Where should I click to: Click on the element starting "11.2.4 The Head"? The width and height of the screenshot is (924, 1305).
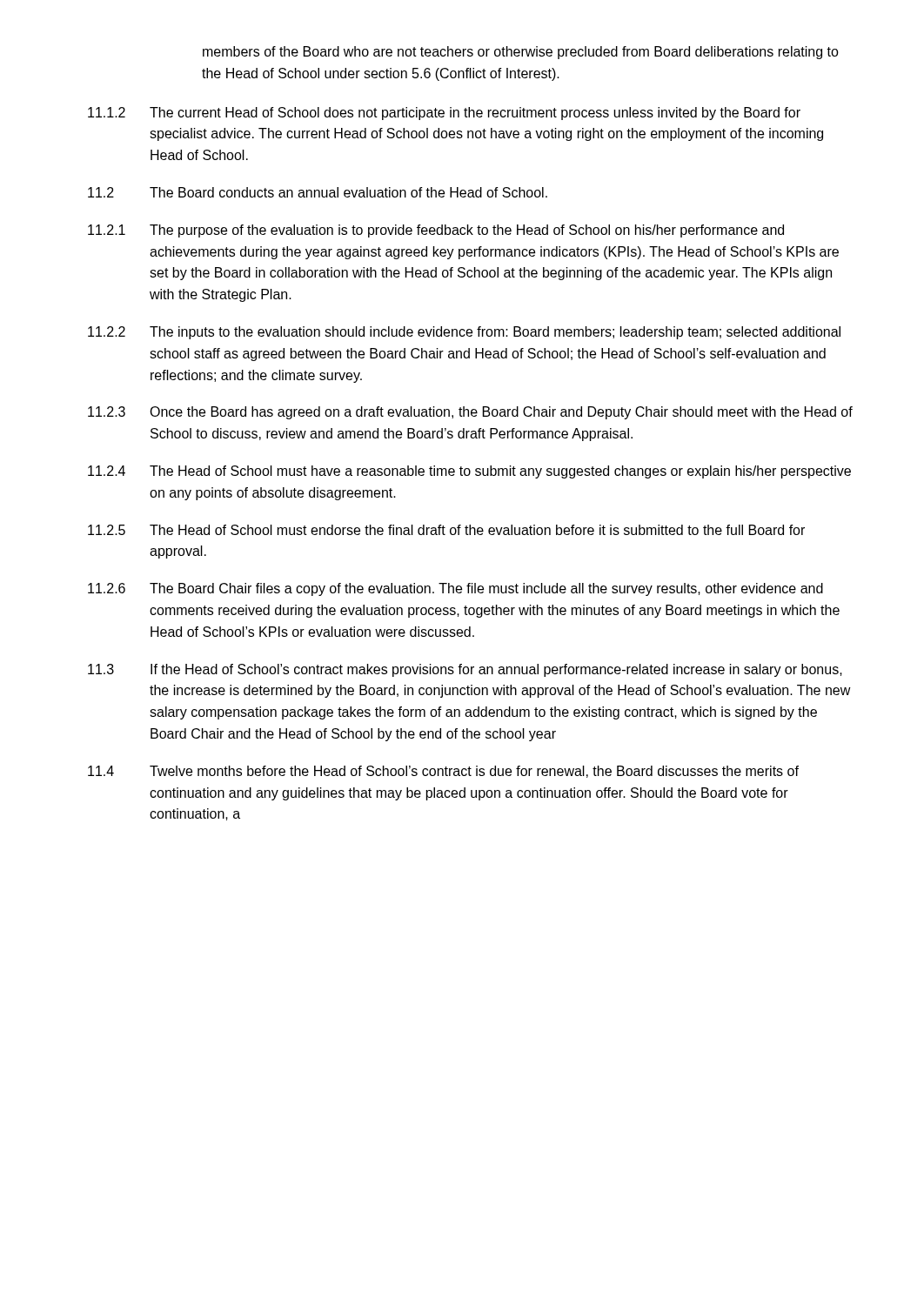point(471,483)
